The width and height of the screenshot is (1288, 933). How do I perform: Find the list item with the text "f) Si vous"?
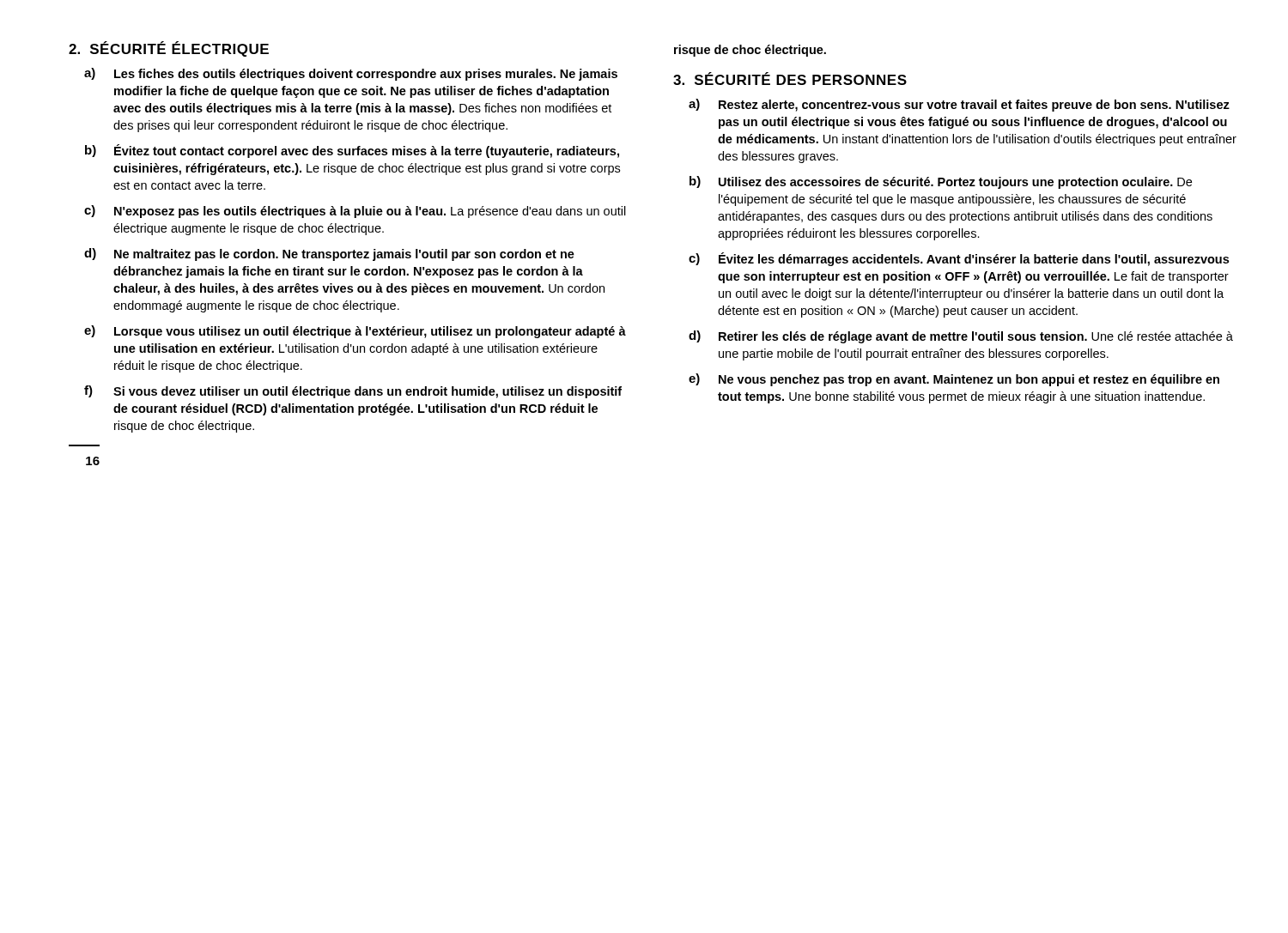pyautogui.click(x=358, y=409)
